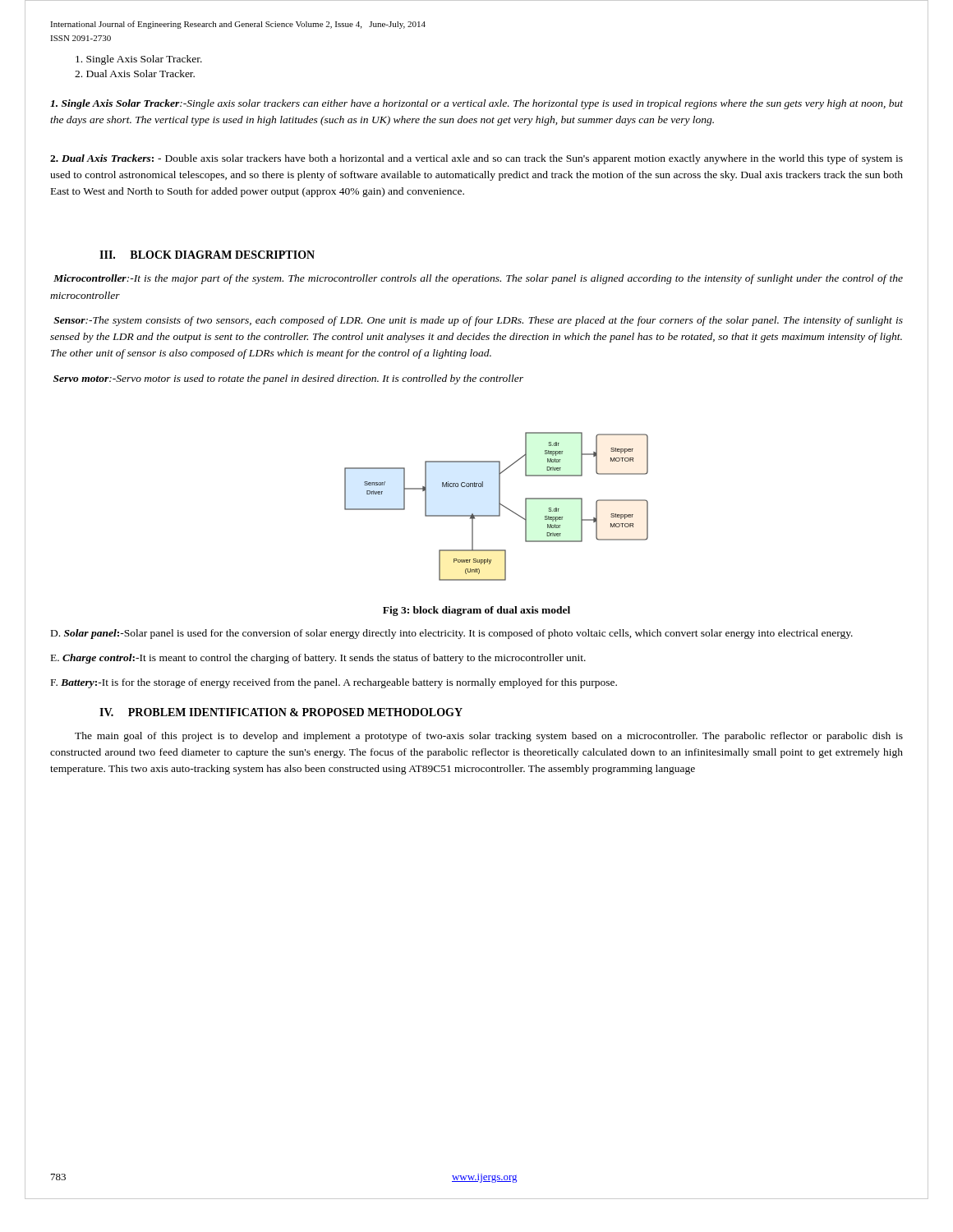
Task: Select the text starting "D. Solar panel:-Solar panel is"
Action: 452,633
